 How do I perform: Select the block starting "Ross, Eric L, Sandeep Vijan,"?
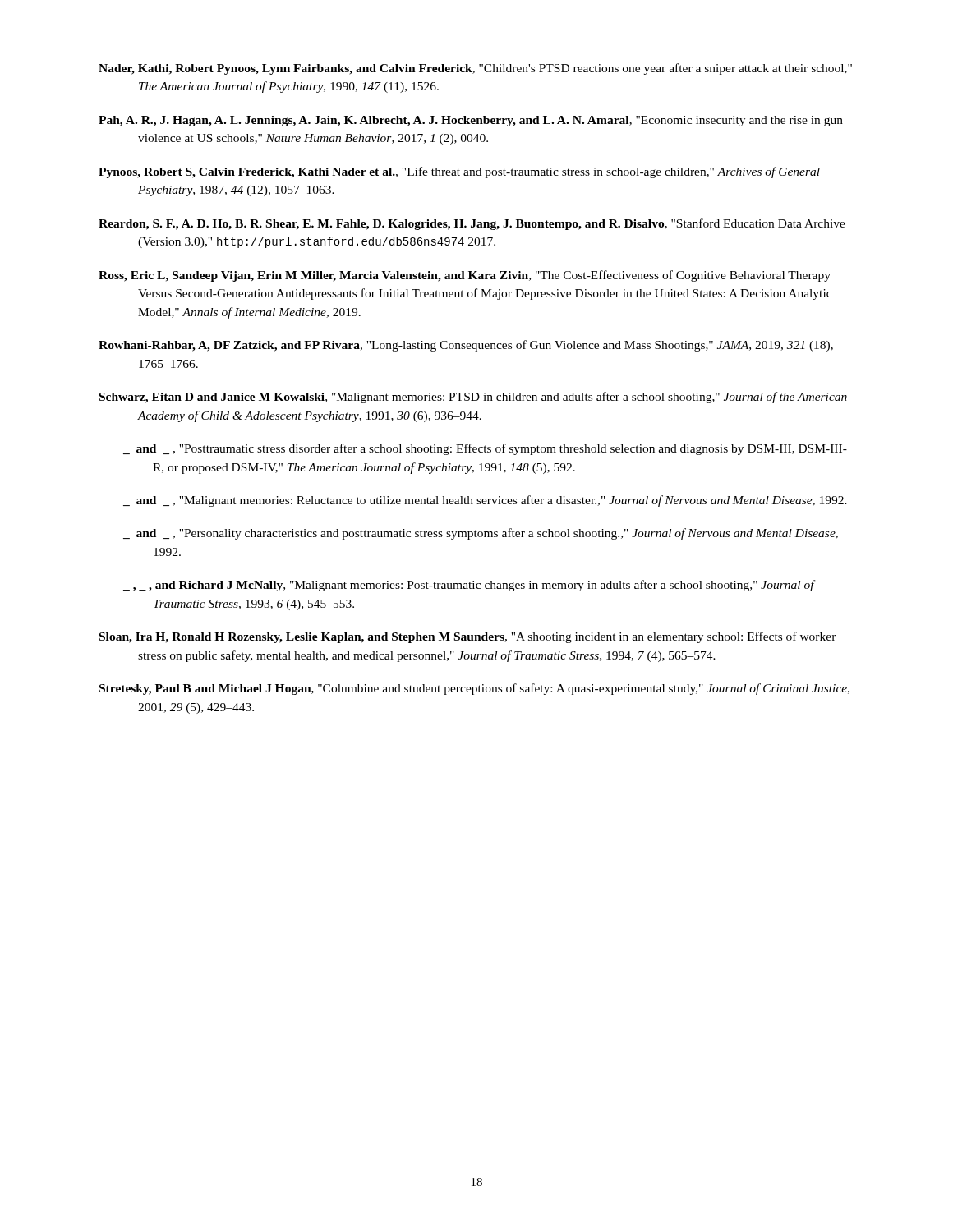click(465, 293)
